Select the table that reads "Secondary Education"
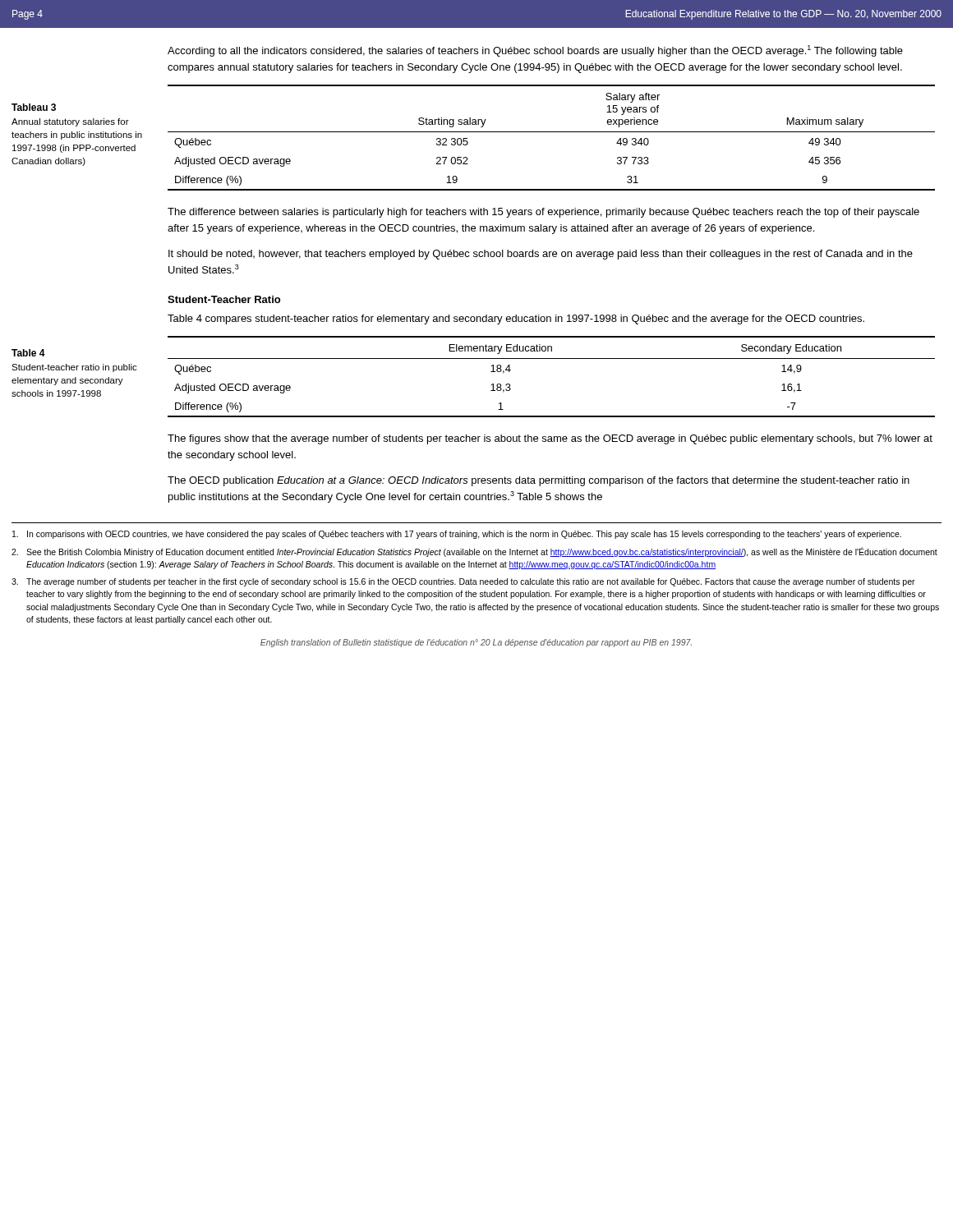This screenshot has height=1232, width=953. (x=551, y=377)
